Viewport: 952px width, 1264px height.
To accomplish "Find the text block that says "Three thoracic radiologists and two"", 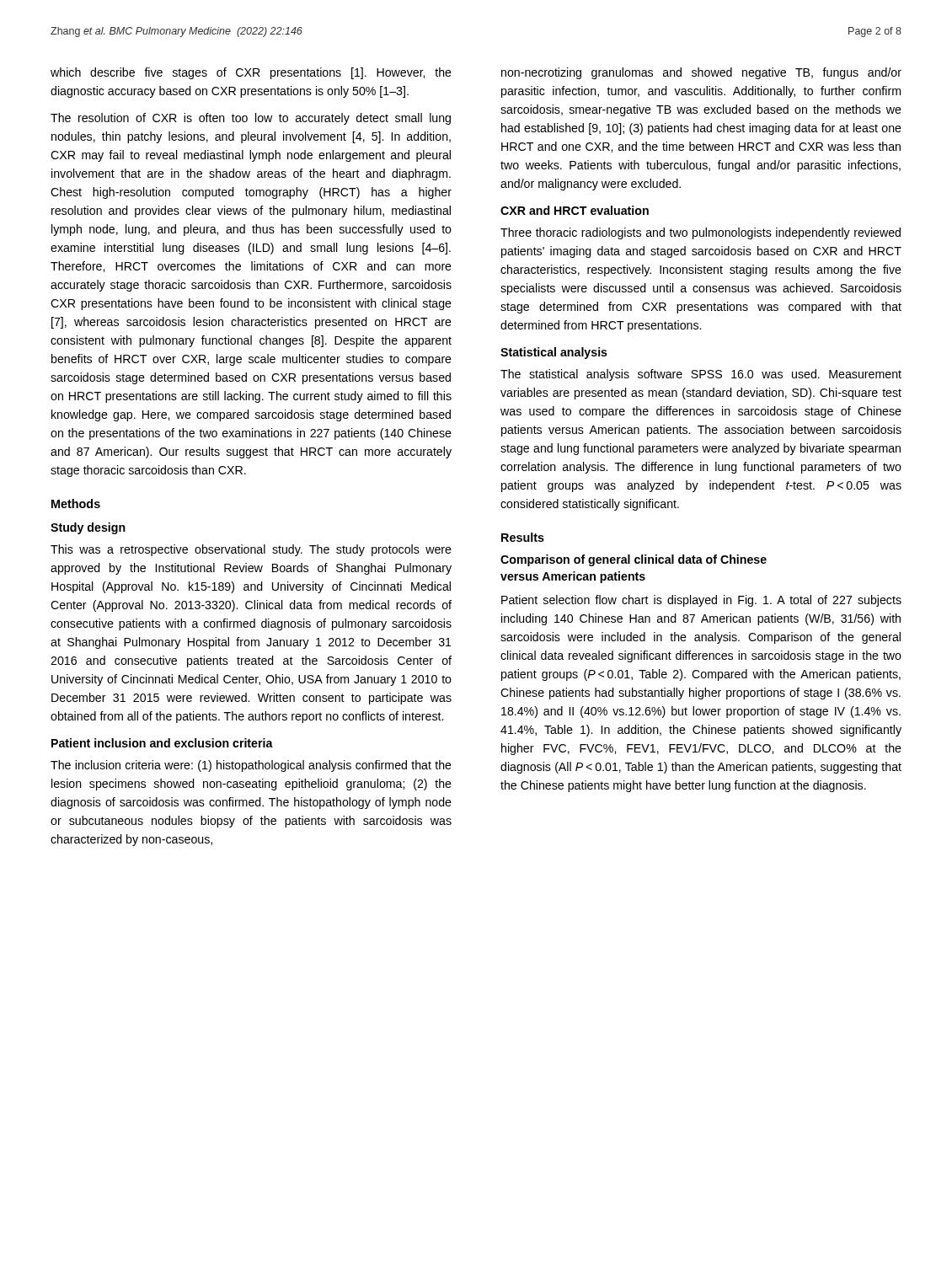I will tap(701, 279).
